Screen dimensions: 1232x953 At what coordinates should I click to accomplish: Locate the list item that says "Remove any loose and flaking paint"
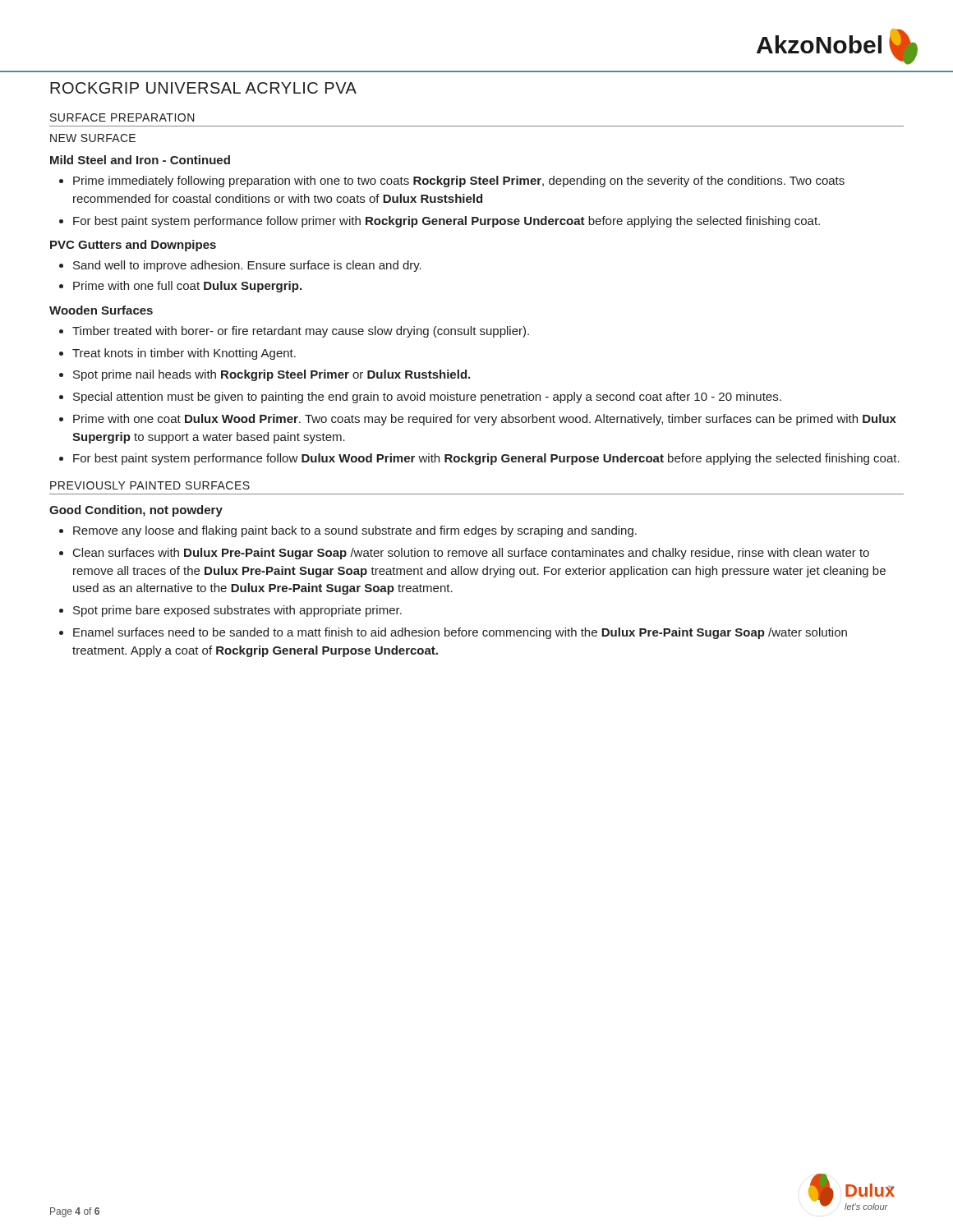pos(348,531)
